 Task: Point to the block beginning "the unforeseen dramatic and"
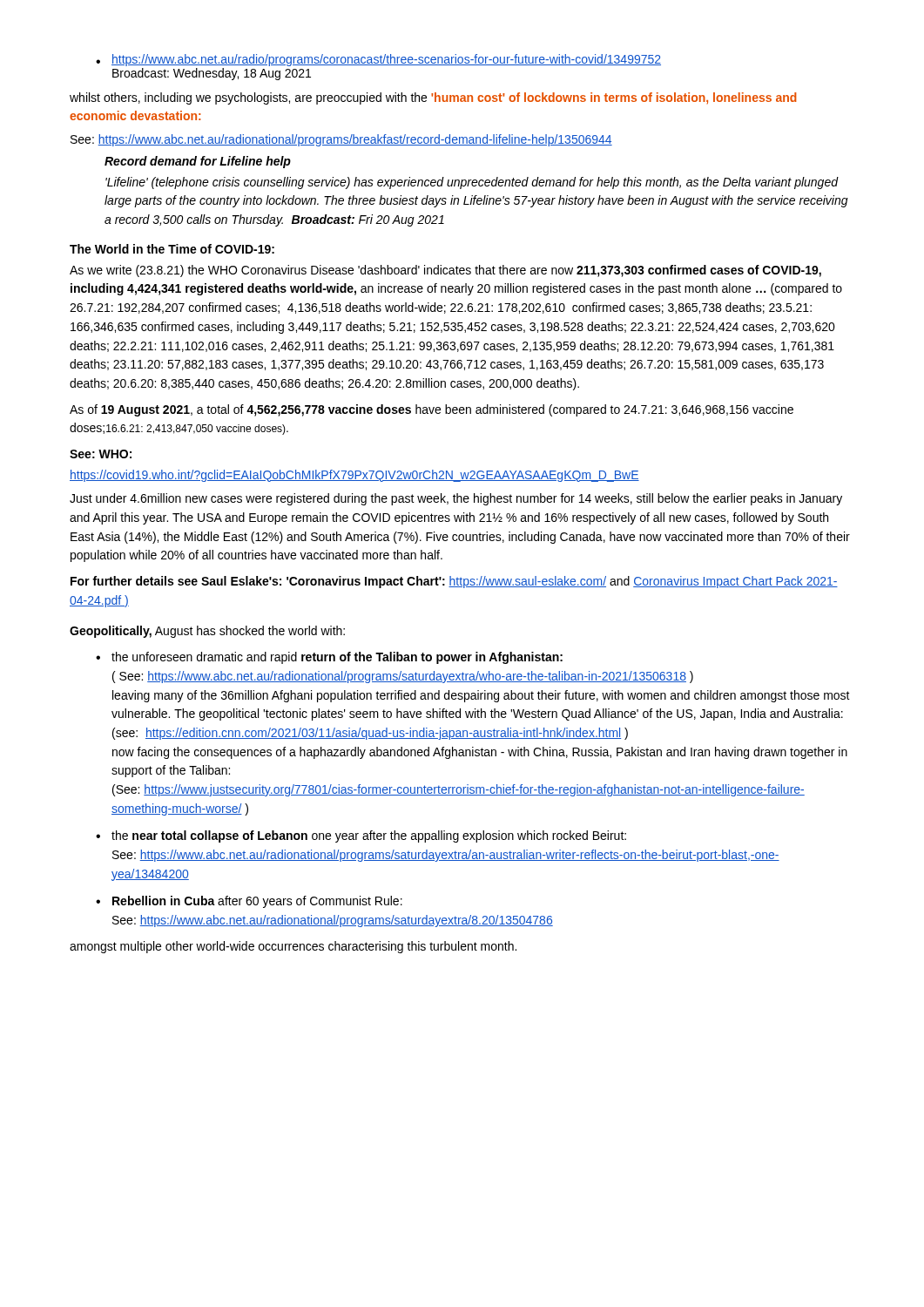[480, 733]
